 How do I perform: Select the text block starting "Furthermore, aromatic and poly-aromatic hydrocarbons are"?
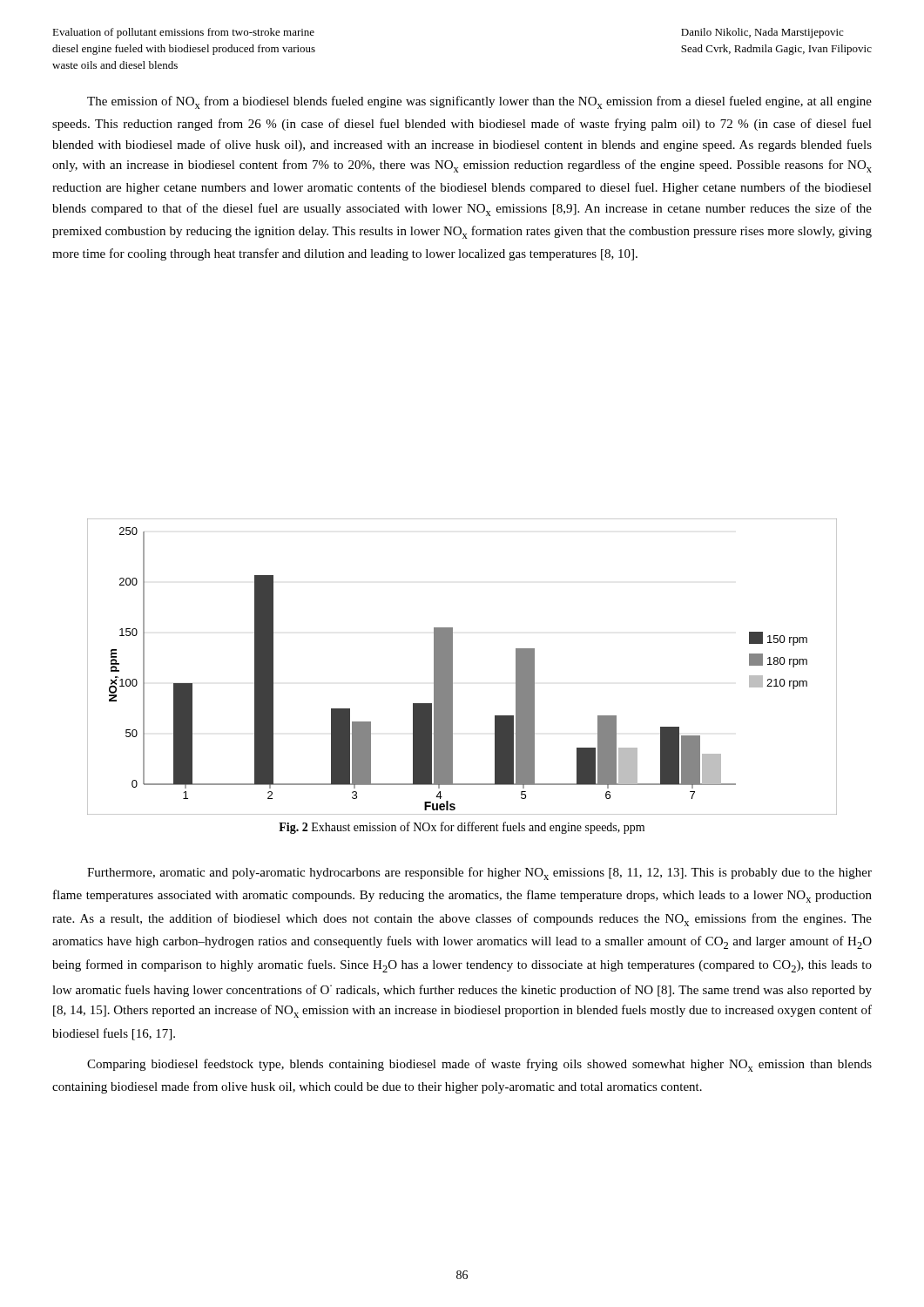tap(462, 980)
